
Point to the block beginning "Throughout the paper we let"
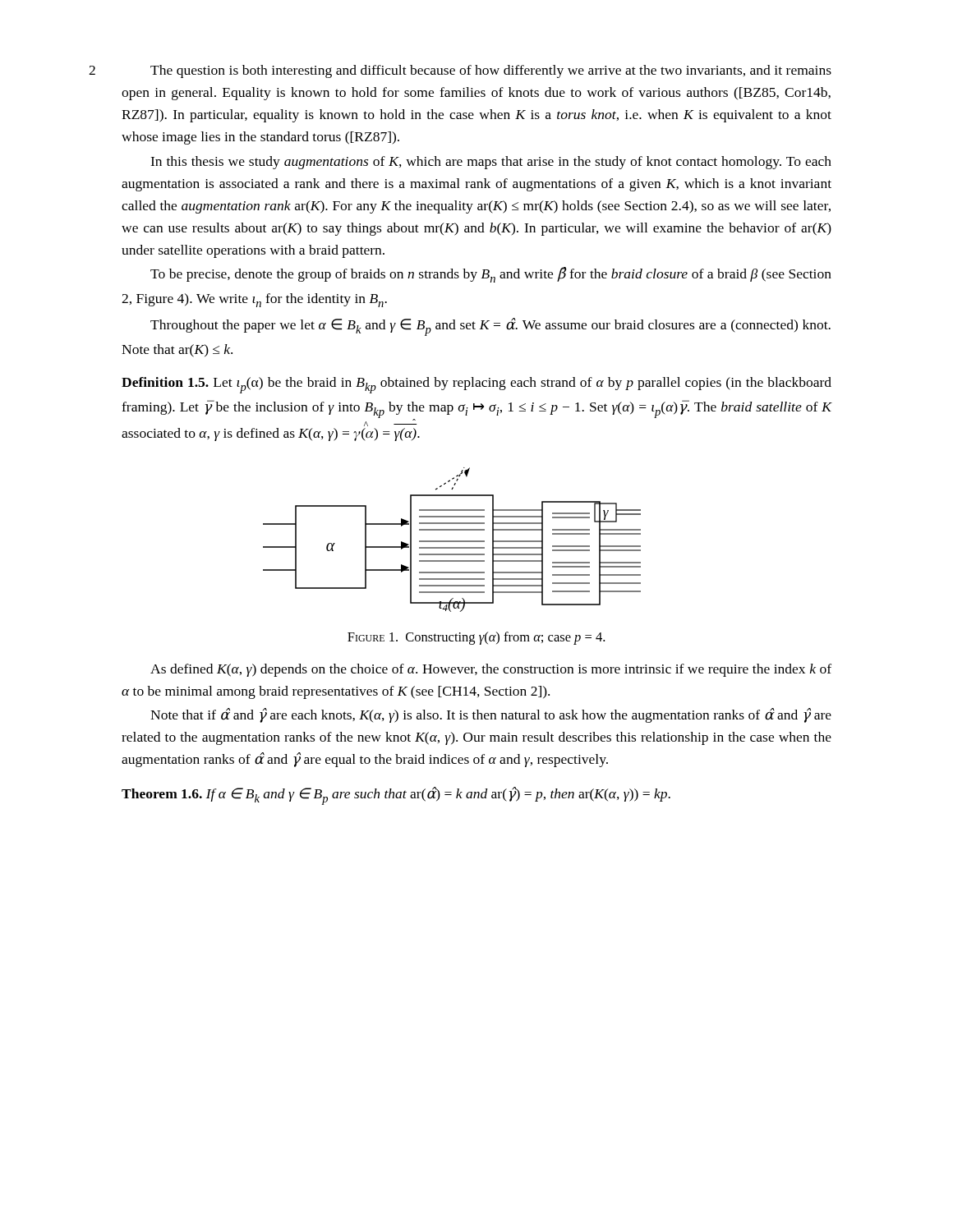[x=476, y=338]
